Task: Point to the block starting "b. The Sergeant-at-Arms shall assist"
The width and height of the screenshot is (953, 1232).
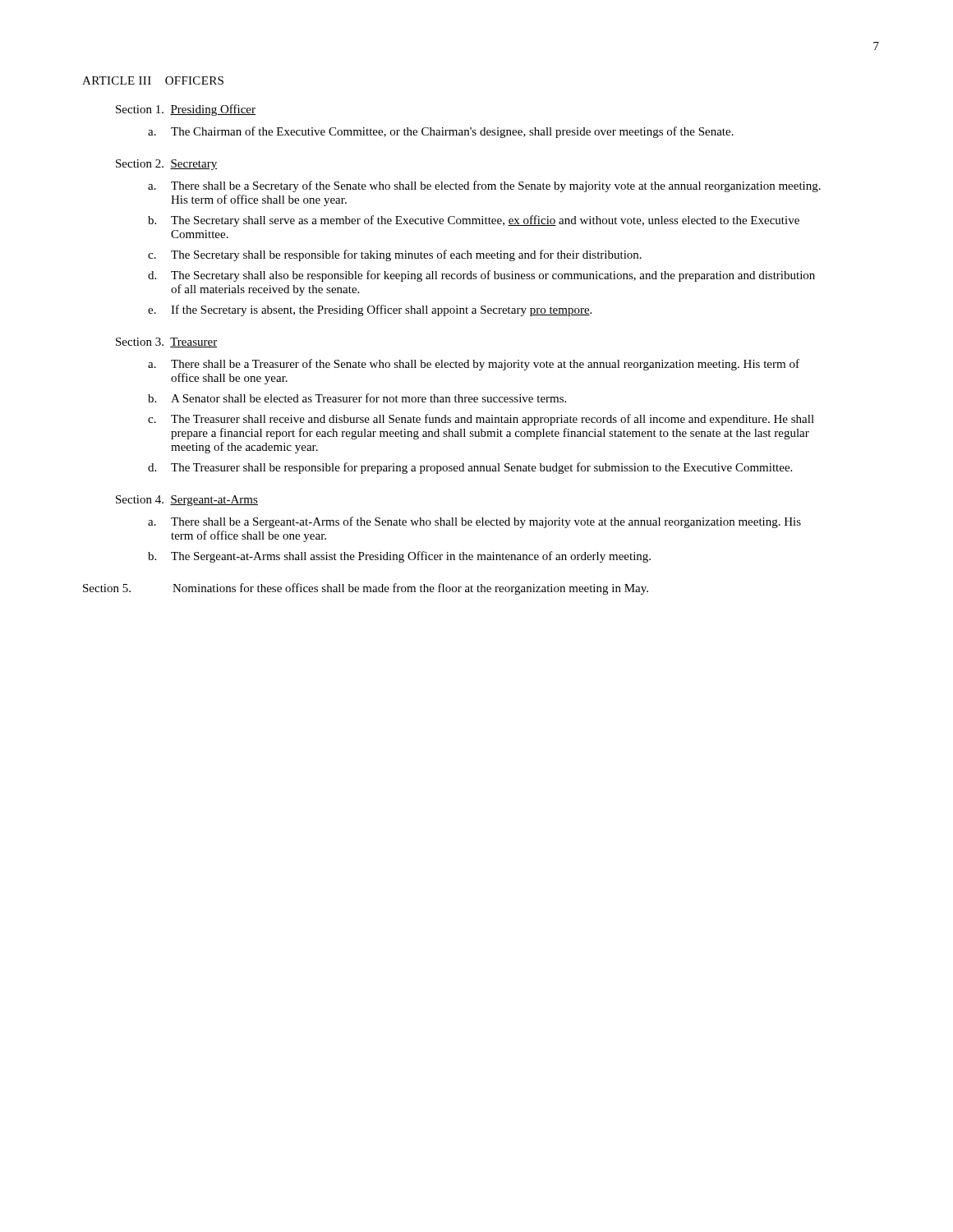Action: (485, 556)
